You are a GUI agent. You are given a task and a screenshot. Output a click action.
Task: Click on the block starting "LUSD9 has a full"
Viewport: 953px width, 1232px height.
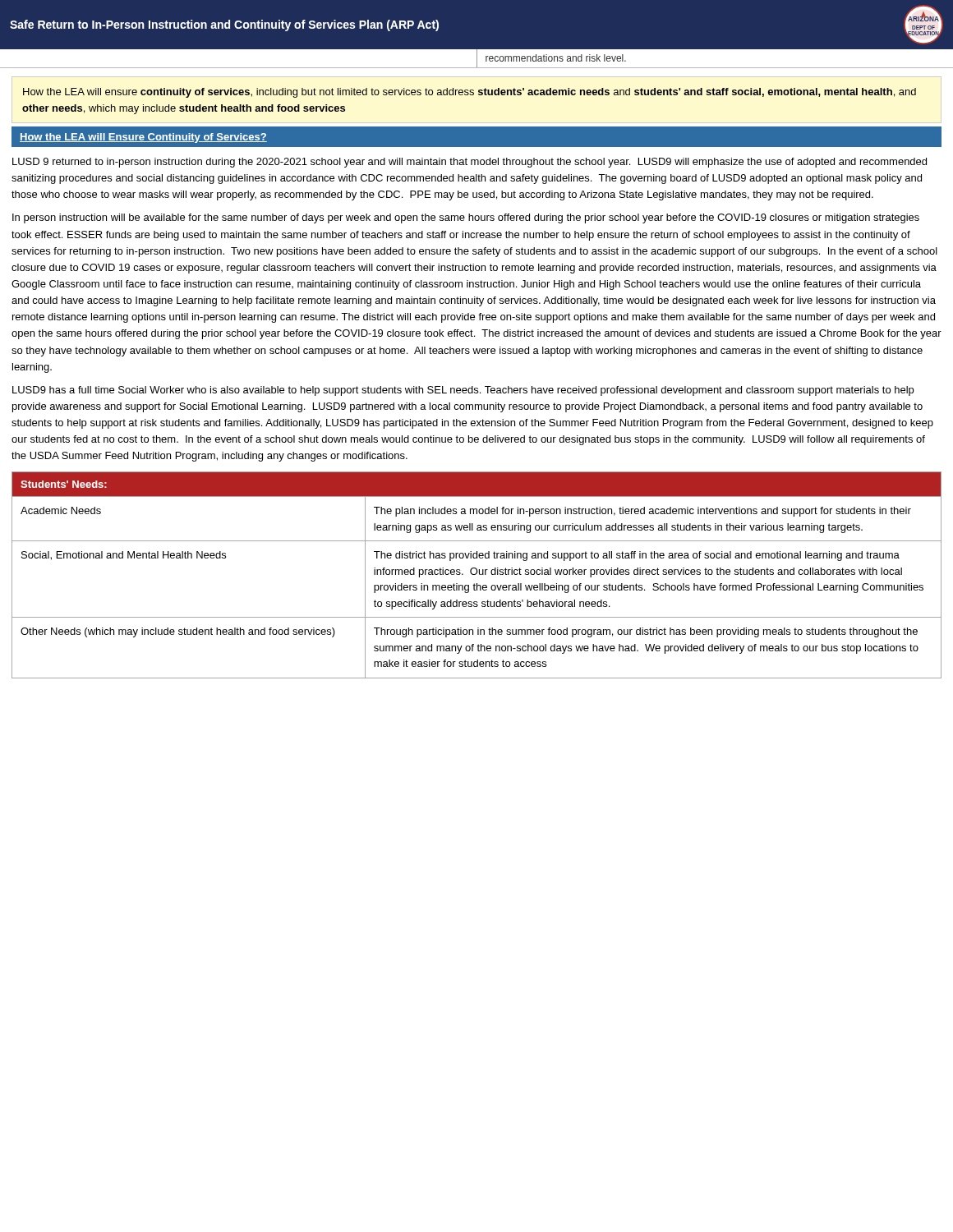pyautogui.click(x=472, y=423)
